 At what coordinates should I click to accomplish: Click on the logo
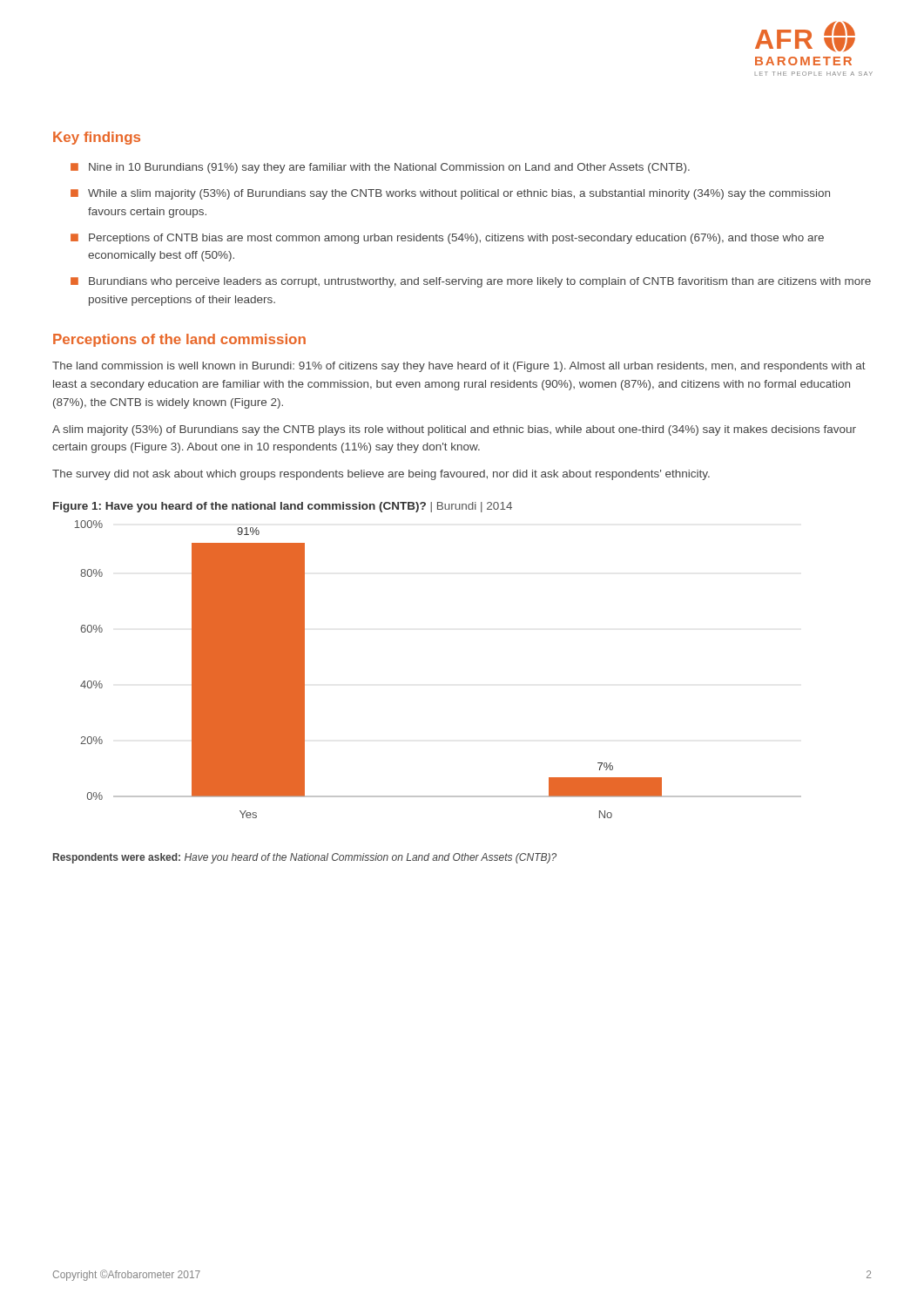[810, 48]
